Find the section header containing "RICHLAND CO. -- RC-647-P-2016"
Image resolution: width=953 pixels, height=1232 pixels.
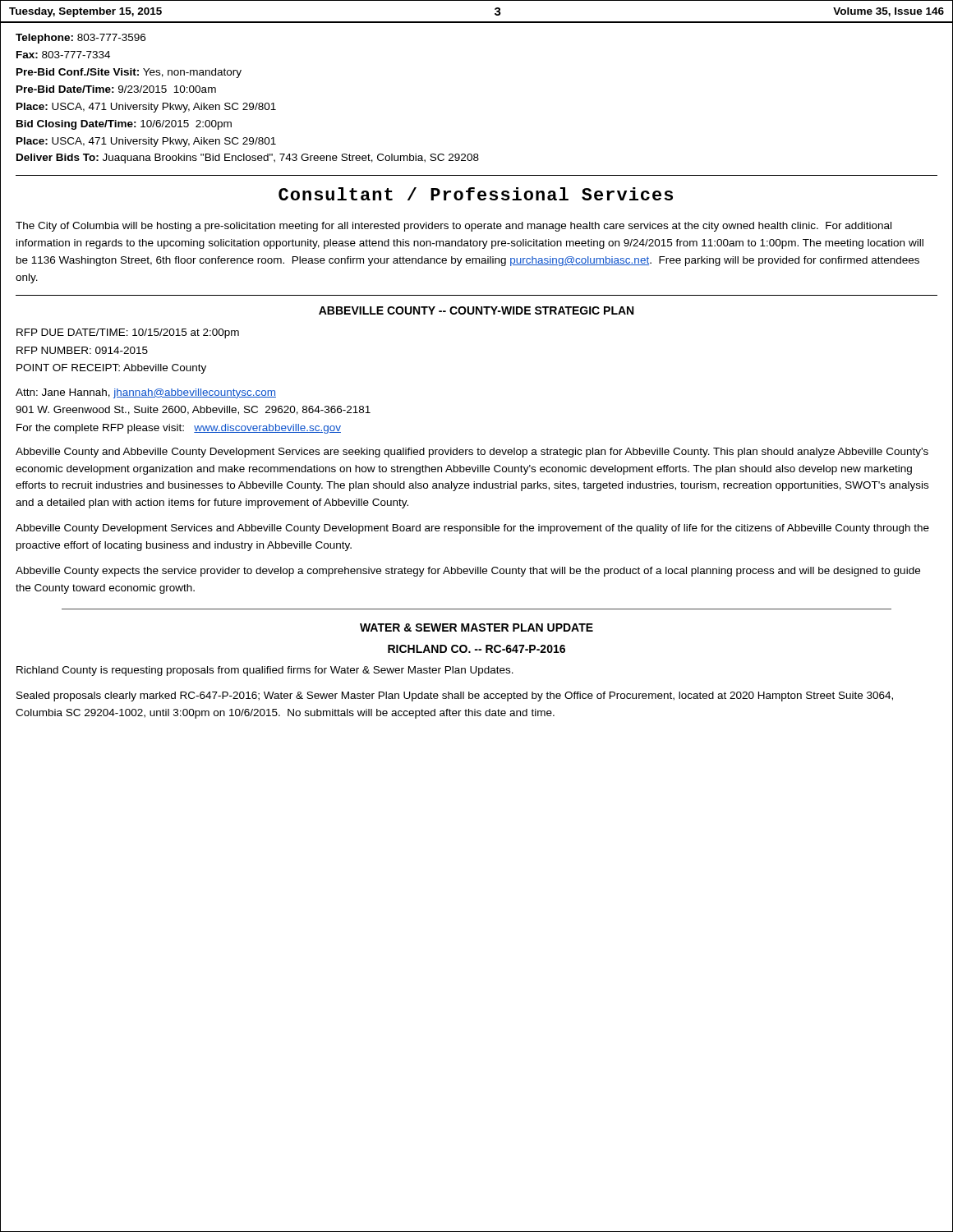[476, 649]
